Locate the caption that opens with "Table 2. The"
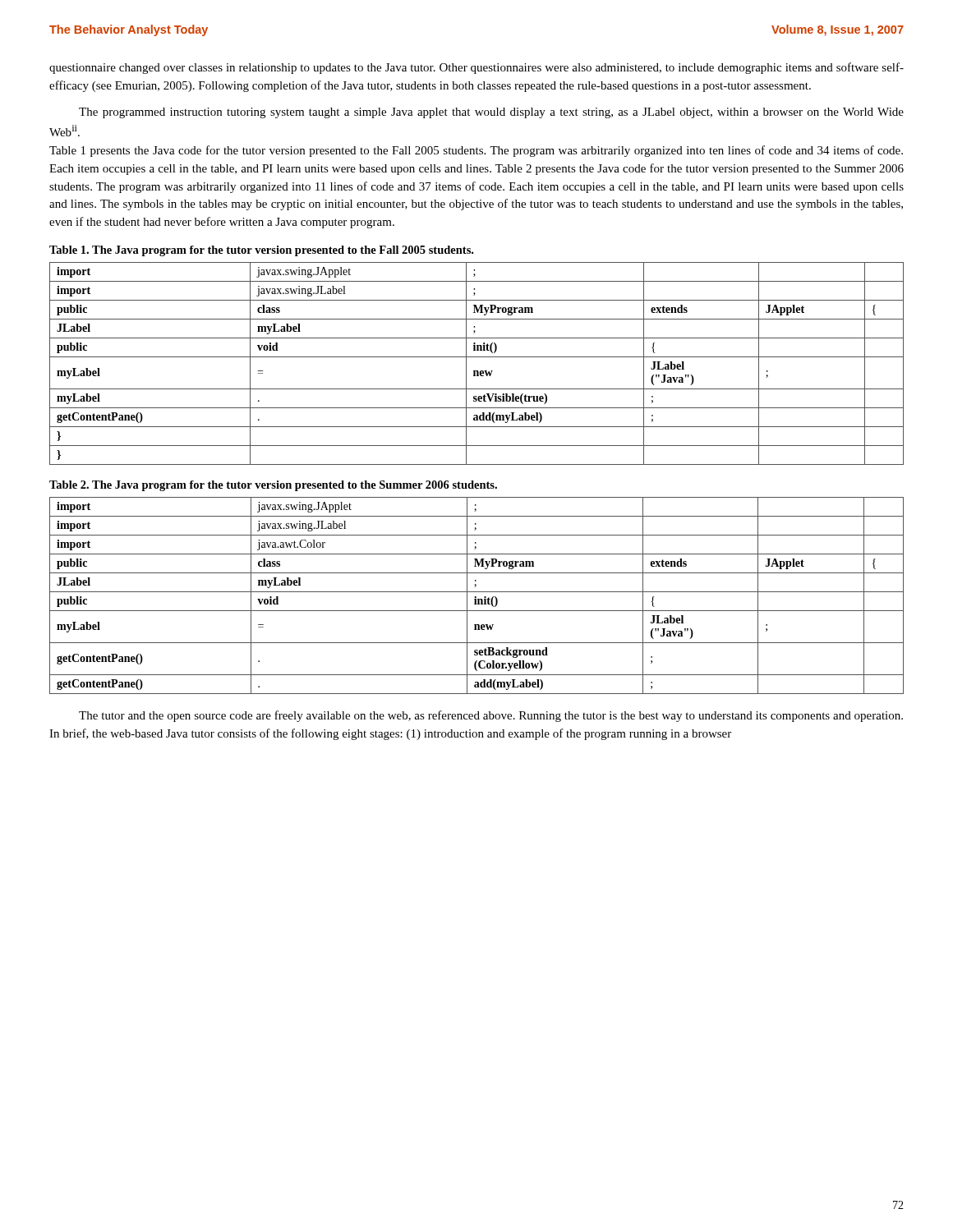Screen dimensions: 1232x953 pos(273,484)
